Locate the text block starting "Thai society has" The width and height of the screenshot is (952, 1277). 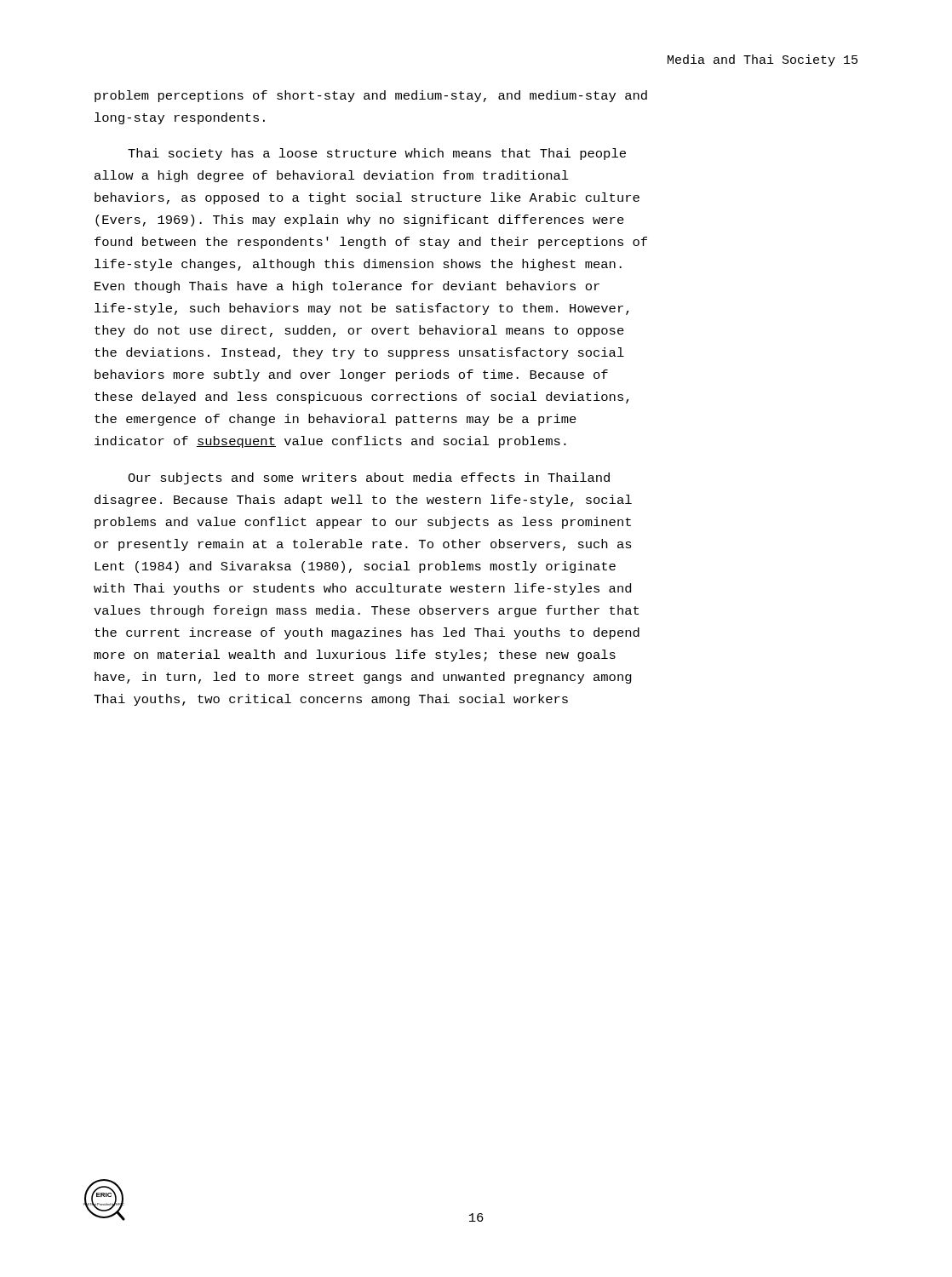(x=371, y=298)
